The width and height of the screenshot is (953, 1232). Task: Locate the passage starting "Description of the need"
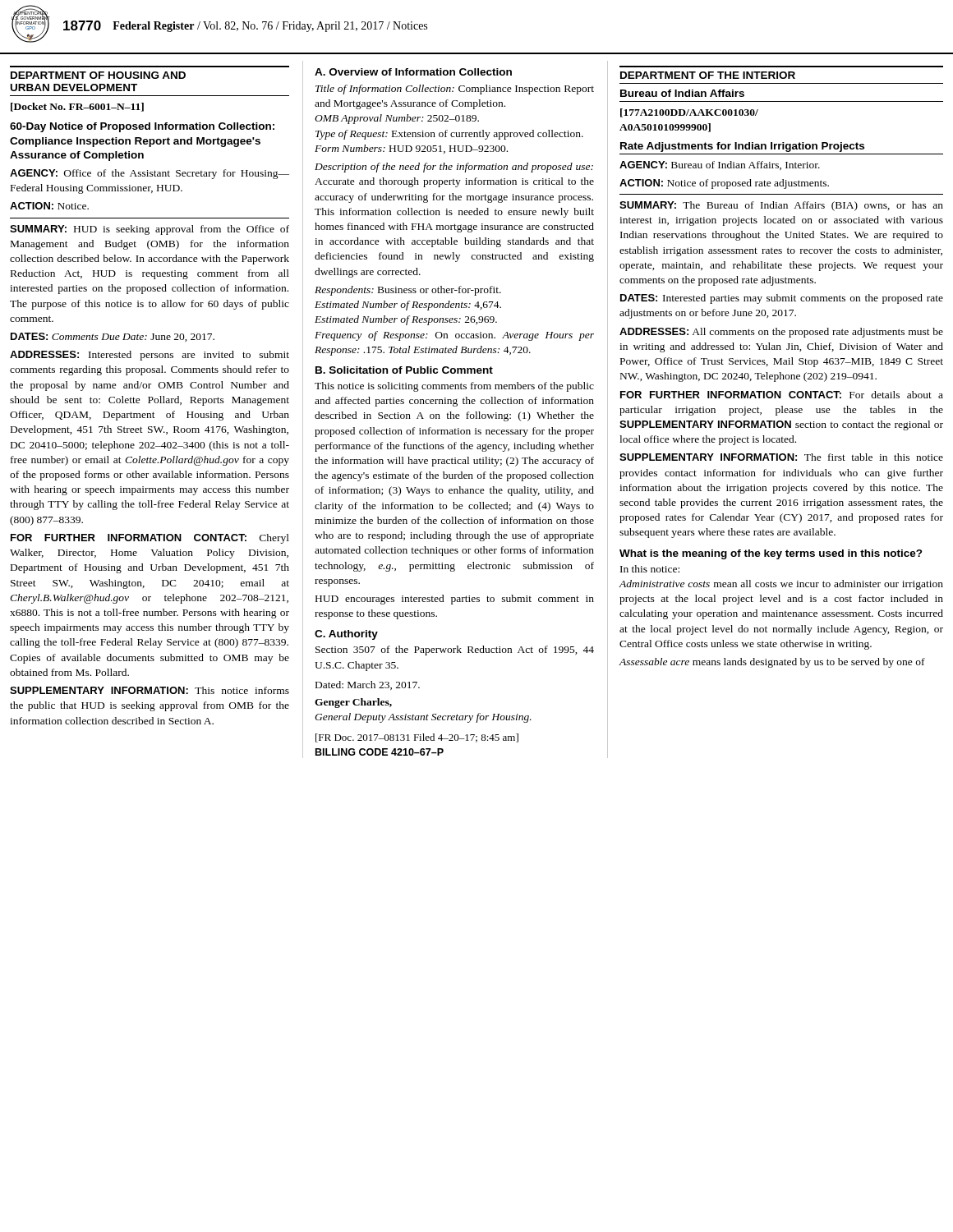(454, 219)
